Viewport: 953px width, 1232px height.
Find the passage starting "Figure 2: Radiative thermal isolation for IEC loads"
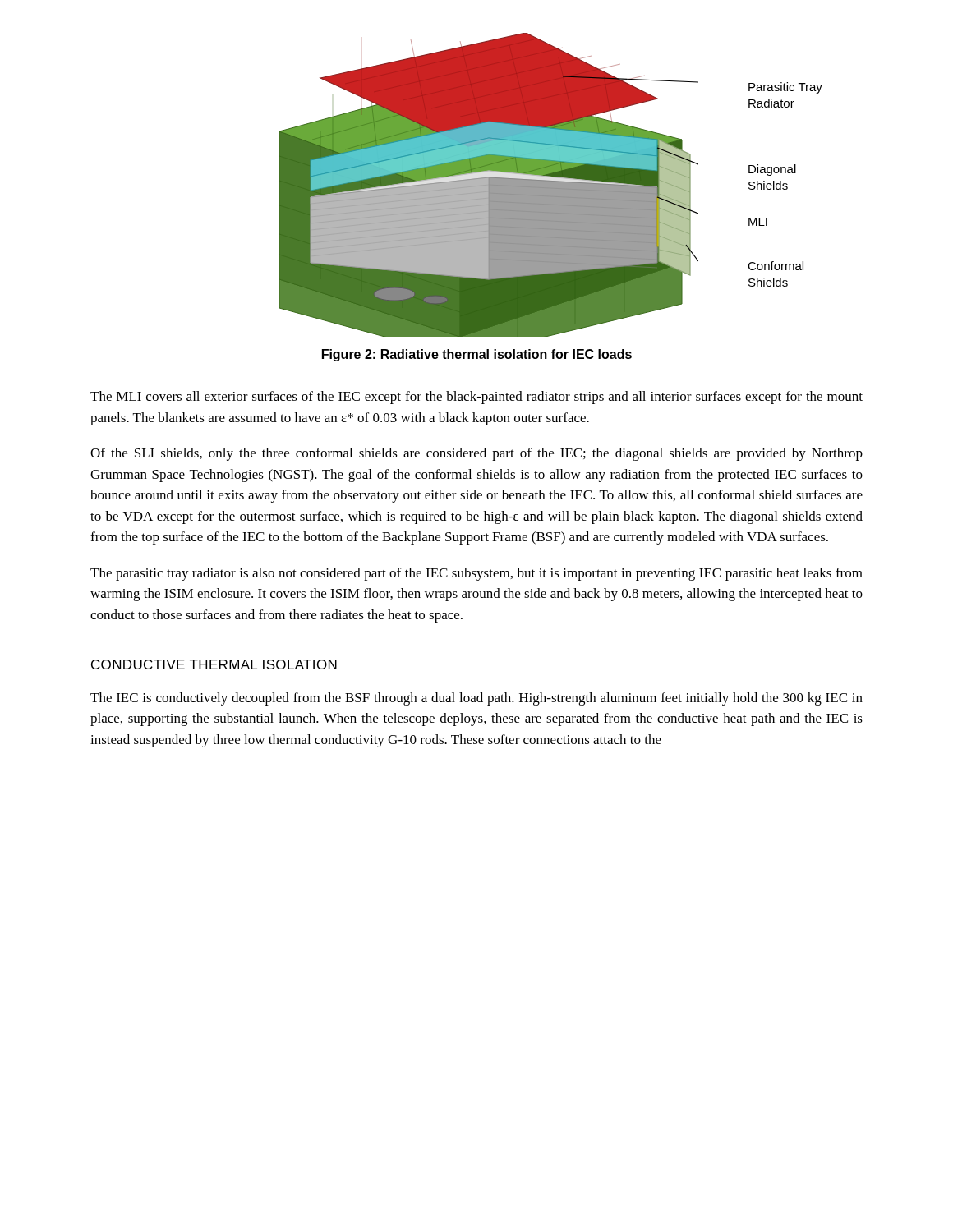[x=476, y=354]
